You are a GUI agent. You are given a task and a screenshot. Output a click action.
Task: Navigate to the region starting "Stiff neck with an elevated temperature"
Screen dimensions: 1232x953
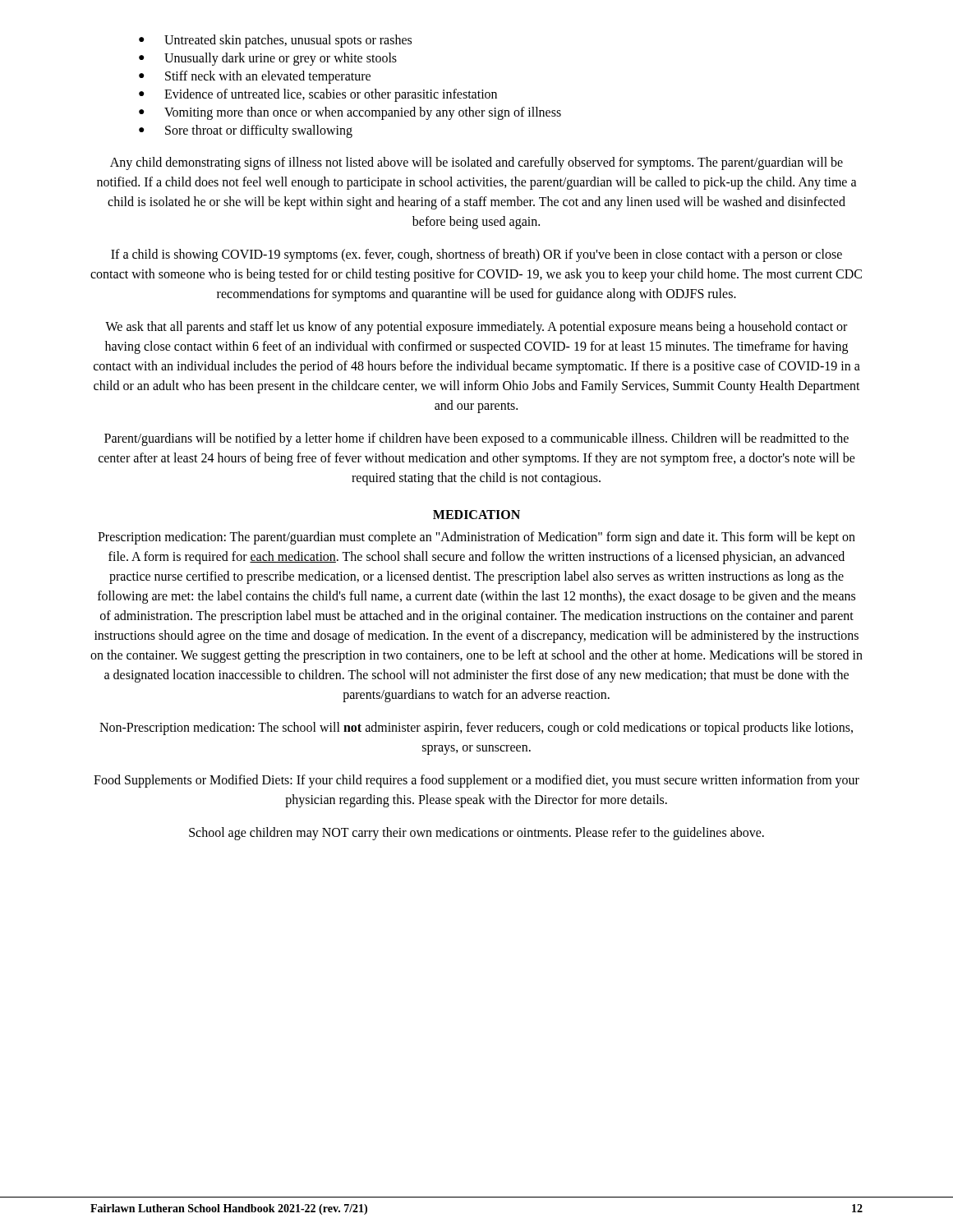268,76
